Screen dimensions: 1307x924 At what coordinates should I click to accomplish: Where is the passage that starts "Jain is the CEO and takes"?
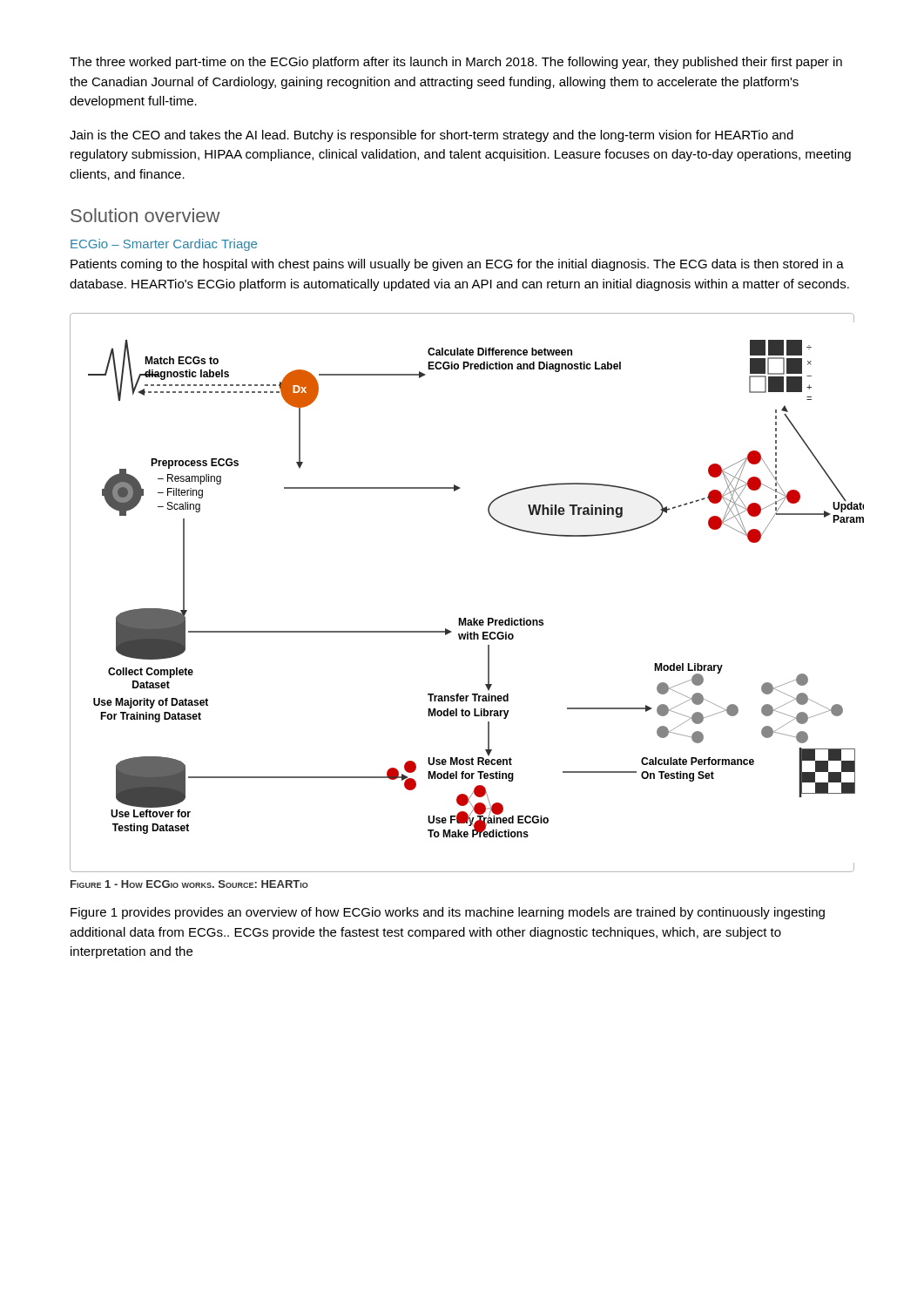click(x=461, y=154)
